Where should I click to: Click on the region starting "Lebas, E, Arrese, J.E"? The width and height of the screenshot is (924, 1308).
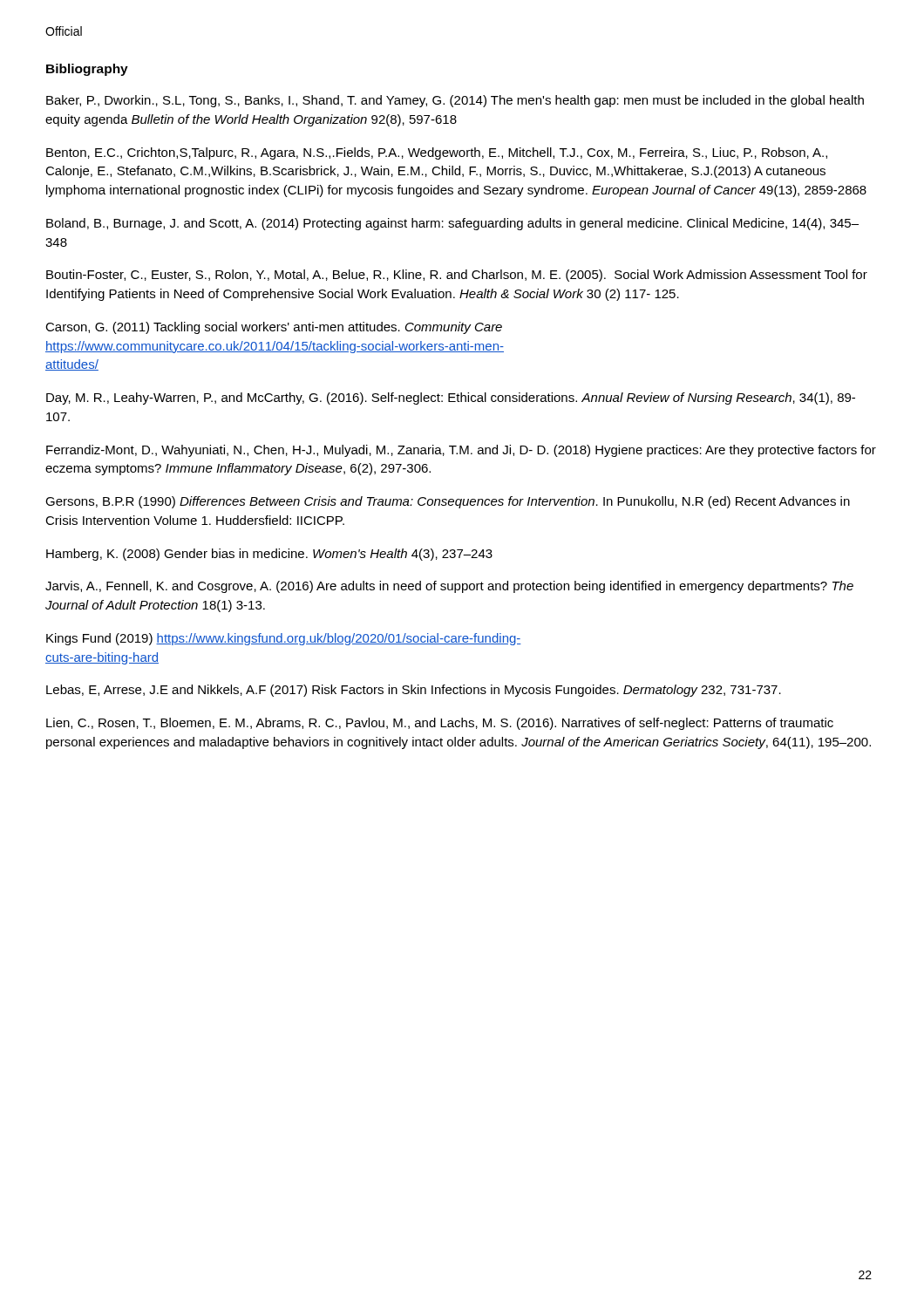[x=413, y=690]
